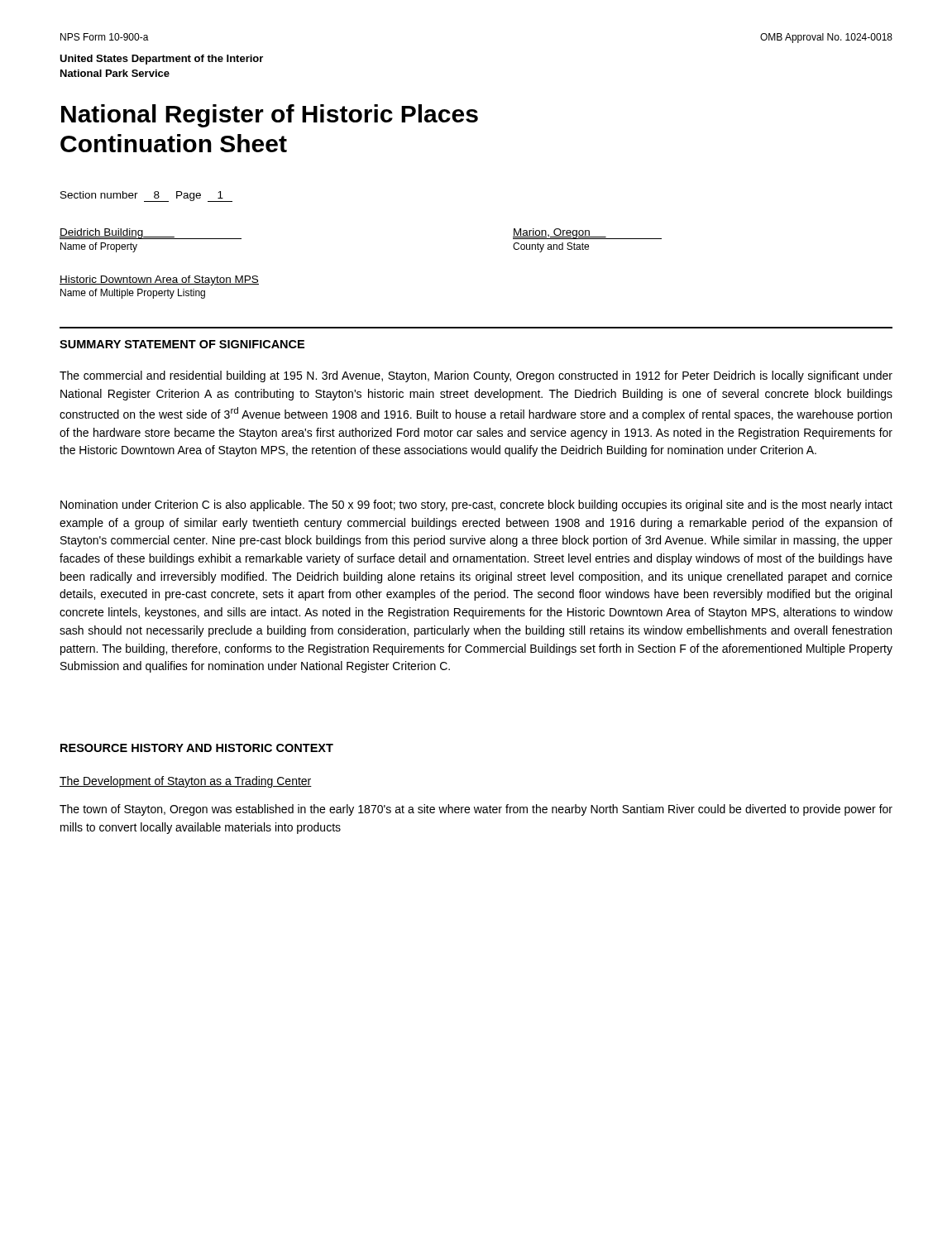The image size is (952, 1241).
Task: Locate the text containing "Section number 8 Page 1"
Action: pyautogui.click(x=146, y=195)
